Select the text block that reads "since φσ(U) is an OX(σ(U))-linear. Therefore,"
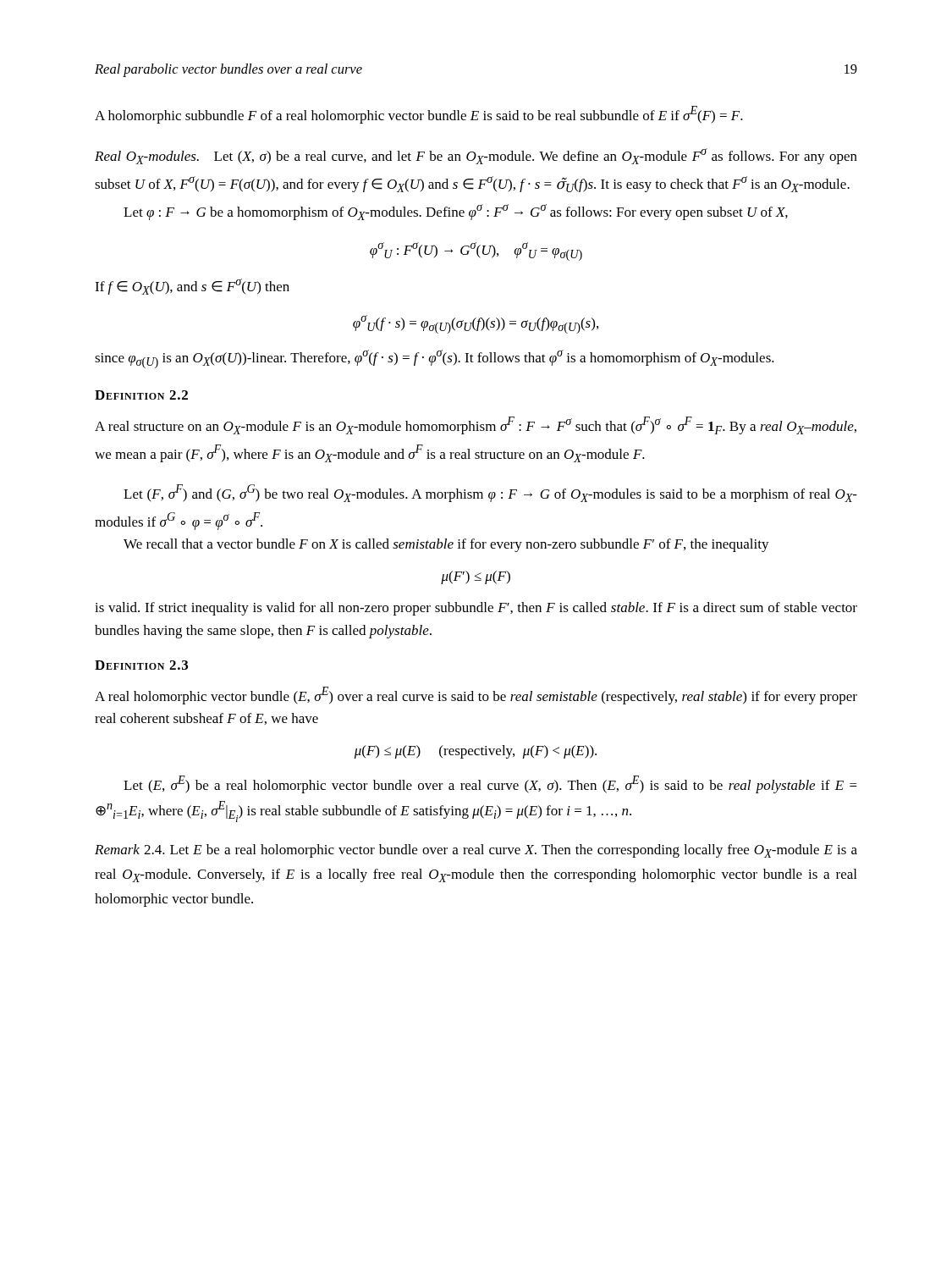This screenshot has width=952, height=1270. coord(476,358)
